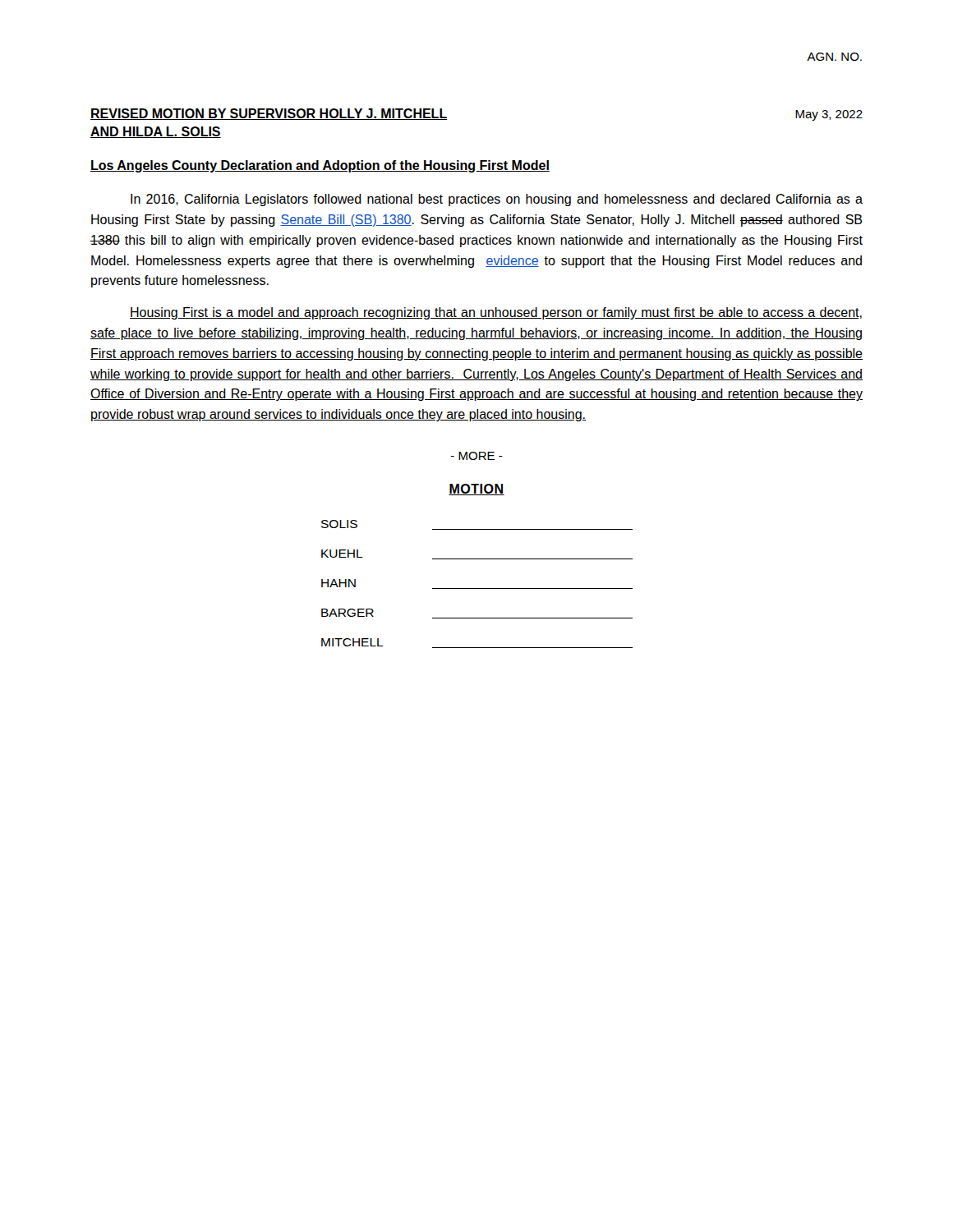953x1232 pixels.
Task: Select the text block starting "Los Angeles County Declaration and Adoption"
Action: [x=320, y=165]
